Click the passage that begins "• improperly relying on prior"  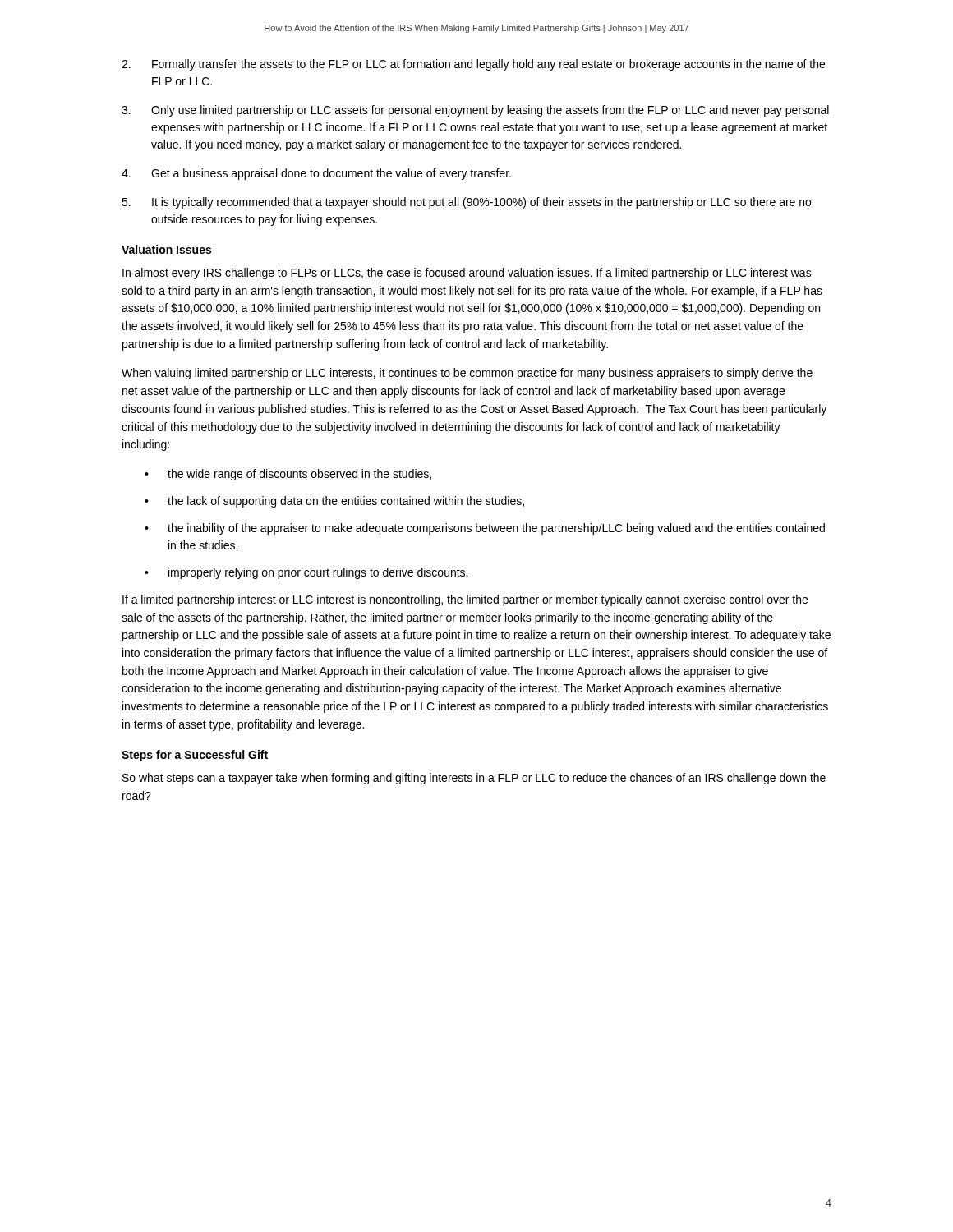pos(306,573)
